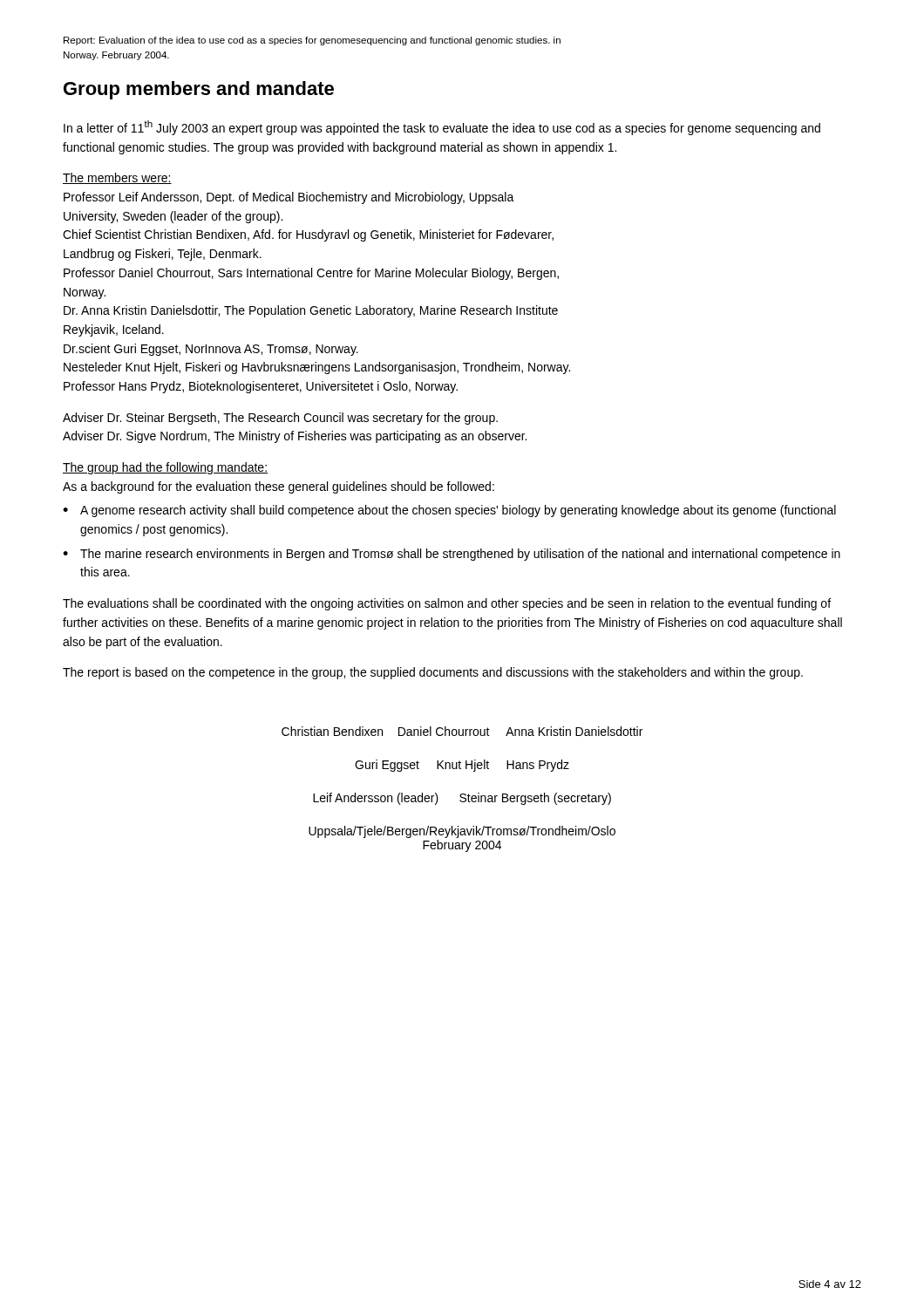924x1308 pixels.
Task: Click the passage that begins "Christian Bendixen Daniel Chourrout Anna"
Action: point(462,788)
